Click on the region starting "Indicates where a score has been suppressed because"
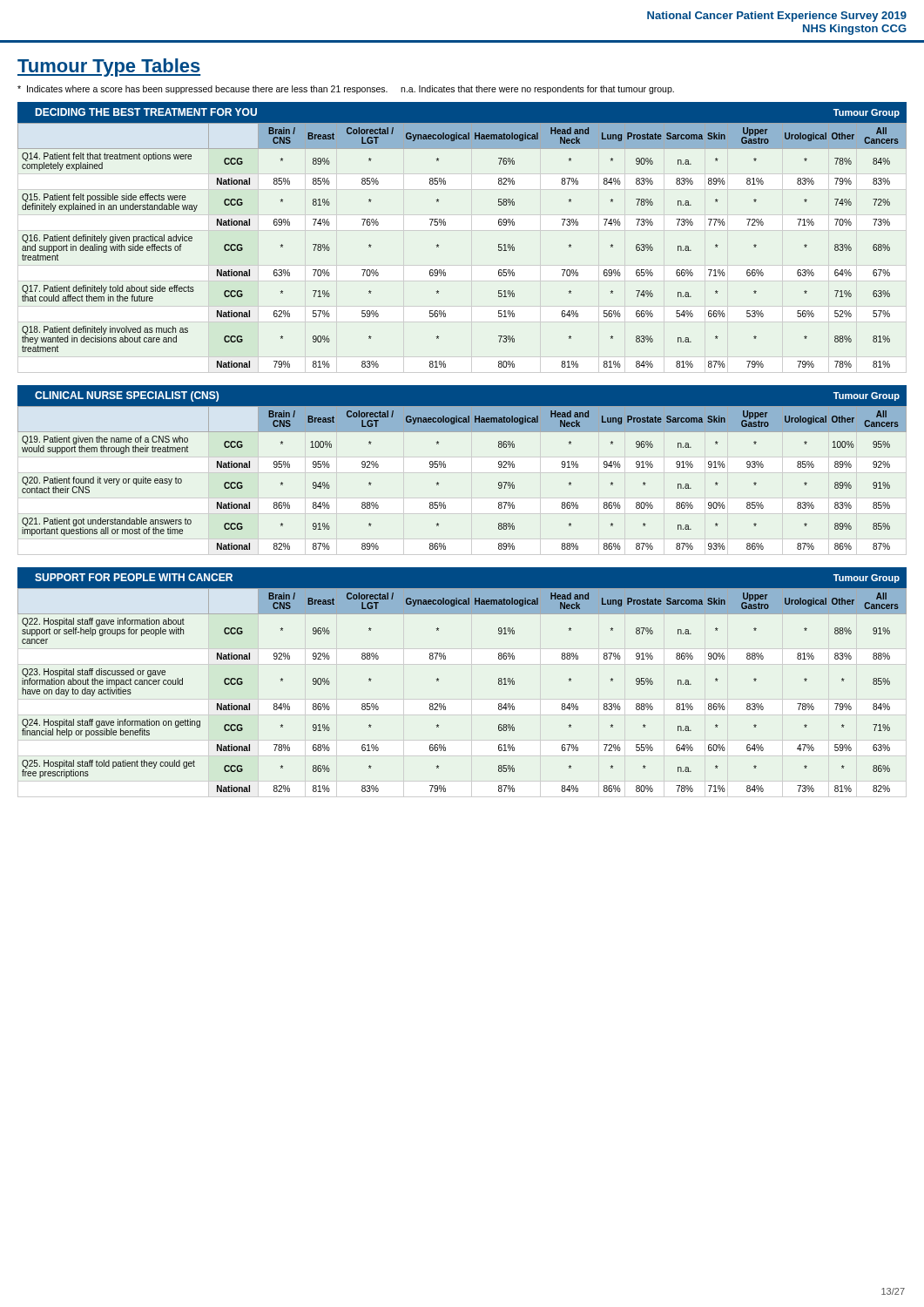The width and height of the screenshot is (924, 1307). [462, 89]
